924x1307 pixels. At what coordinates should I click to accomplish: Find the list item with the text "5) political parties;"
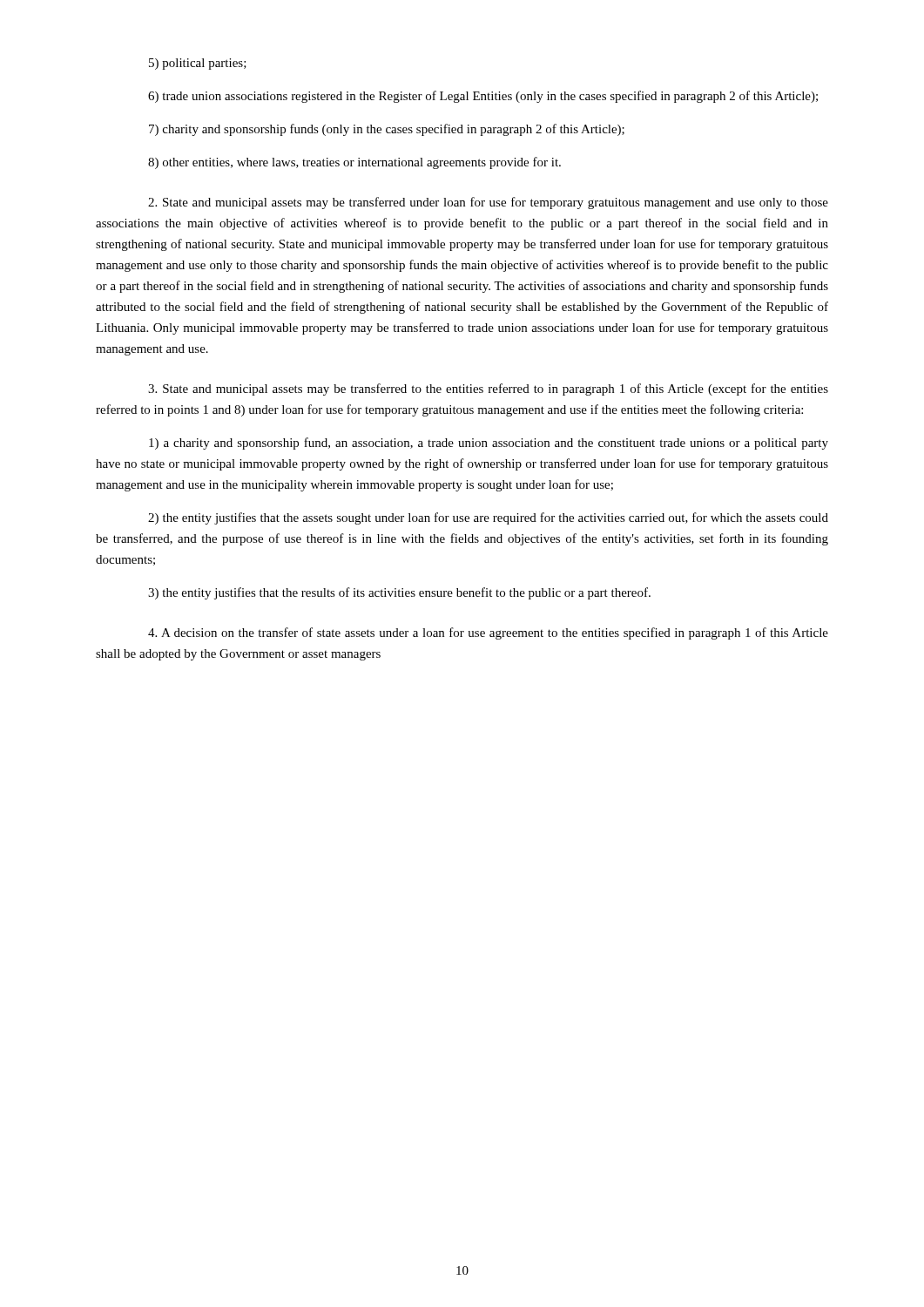click(198, 64)
